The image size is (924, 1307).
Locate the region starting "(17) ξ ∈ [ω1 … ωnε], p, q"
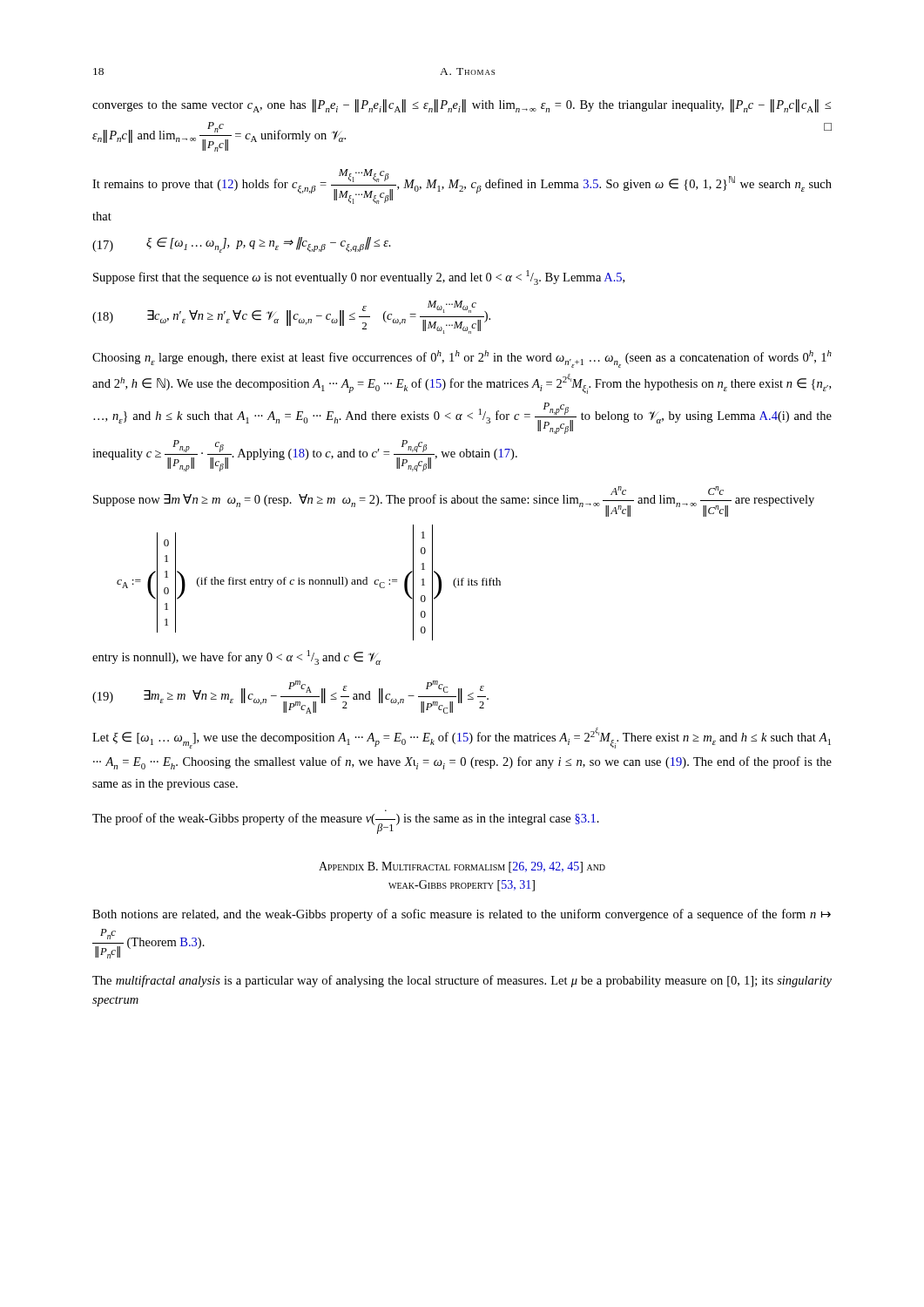(x=242, y=245)
